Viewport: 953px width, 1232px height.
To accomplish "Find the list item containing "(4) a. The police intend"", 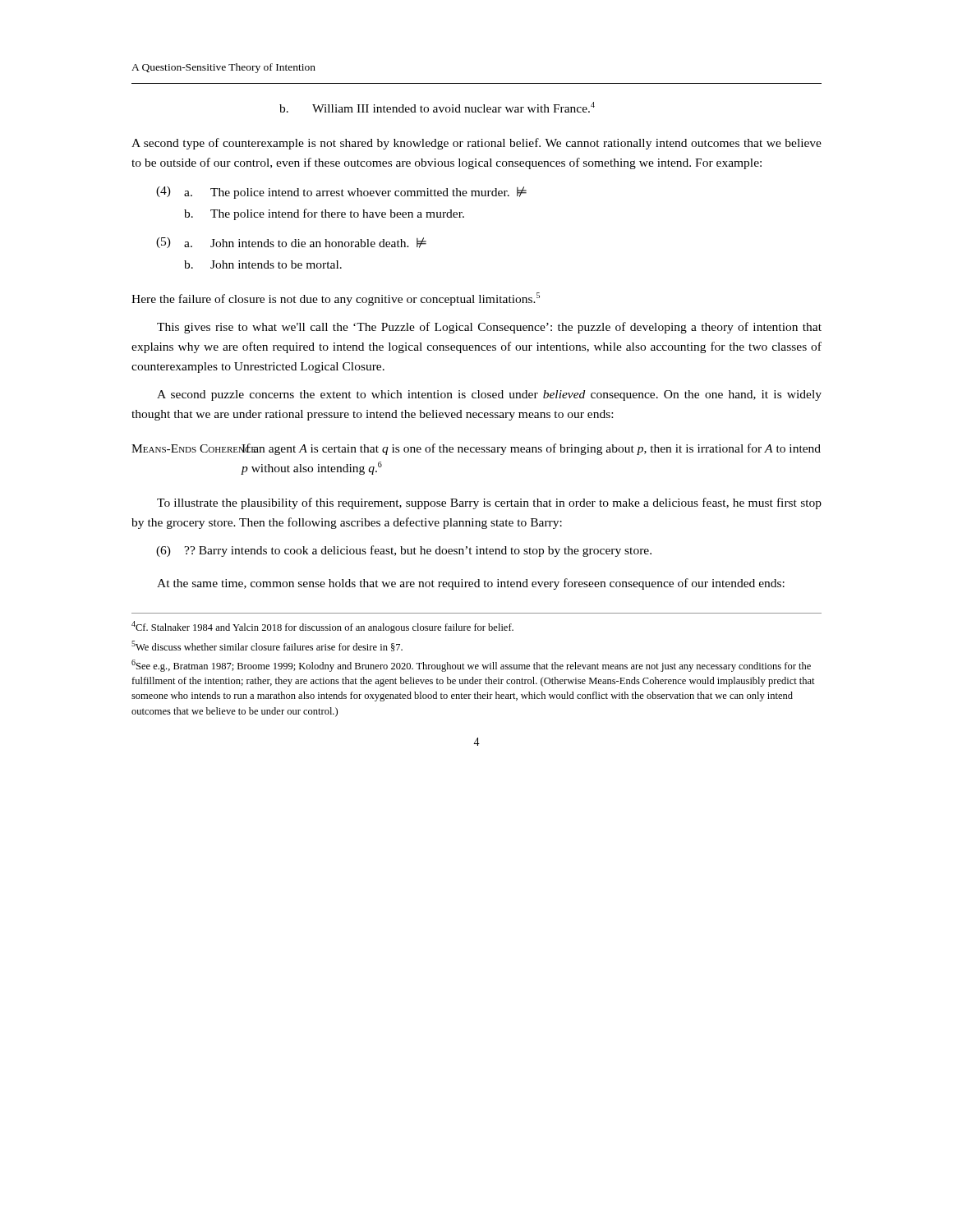I will tap(330, 203).
